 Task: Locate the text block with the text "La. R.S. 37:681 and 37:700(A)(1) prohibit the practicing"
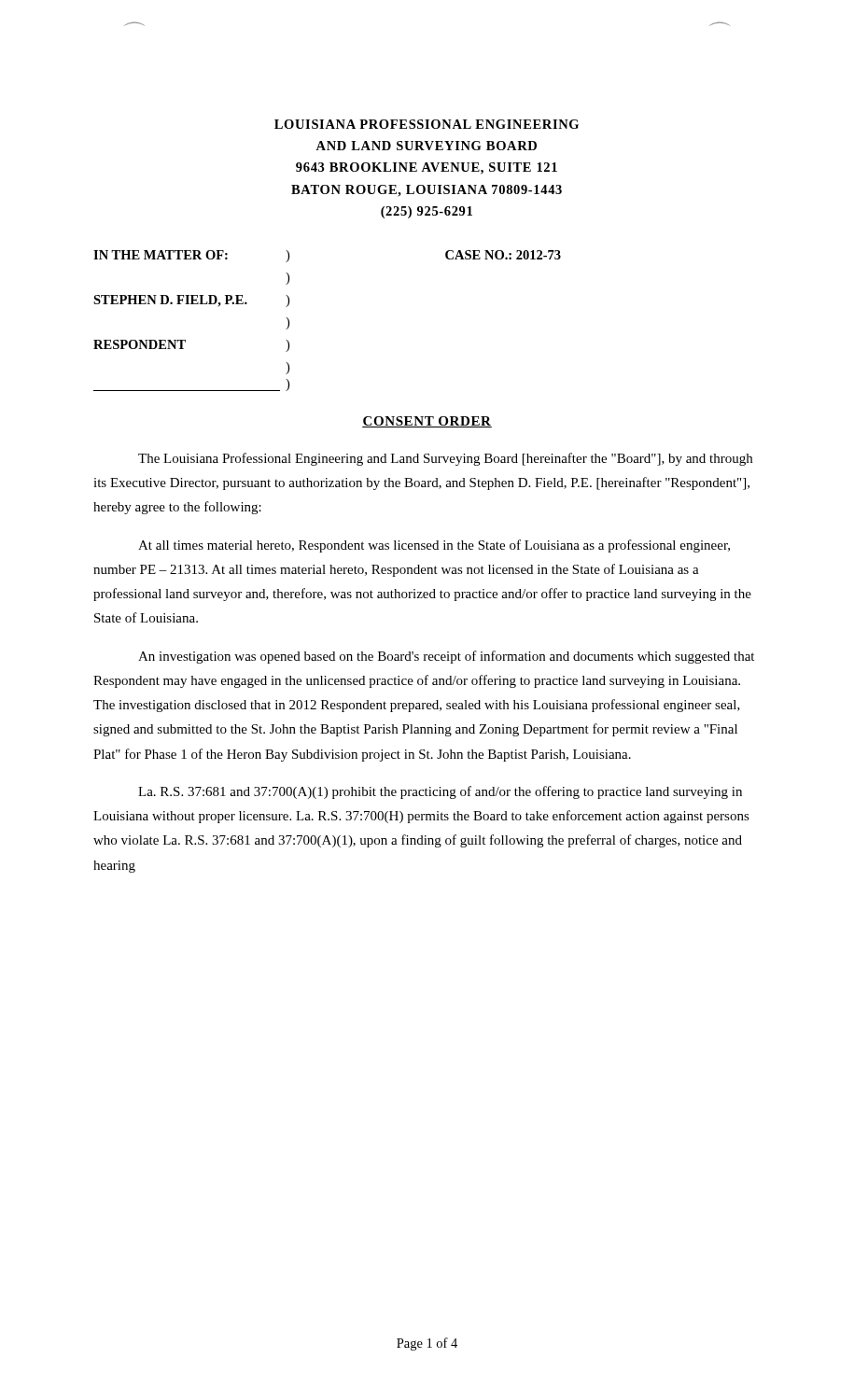tap(421, 828)
